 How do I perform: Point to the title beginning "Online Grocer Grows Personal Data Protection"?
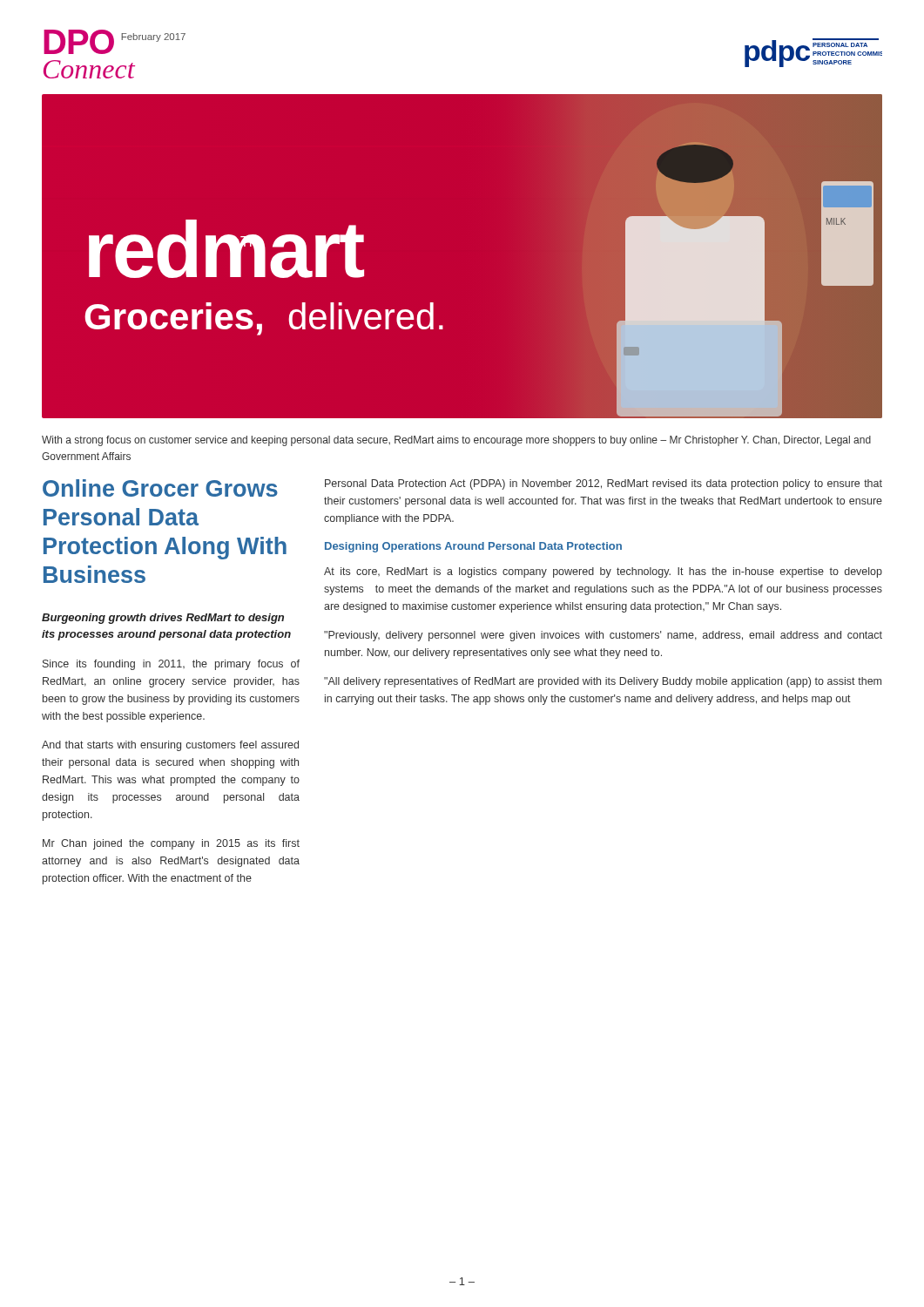pyautogui.click(x=165, y=532)
